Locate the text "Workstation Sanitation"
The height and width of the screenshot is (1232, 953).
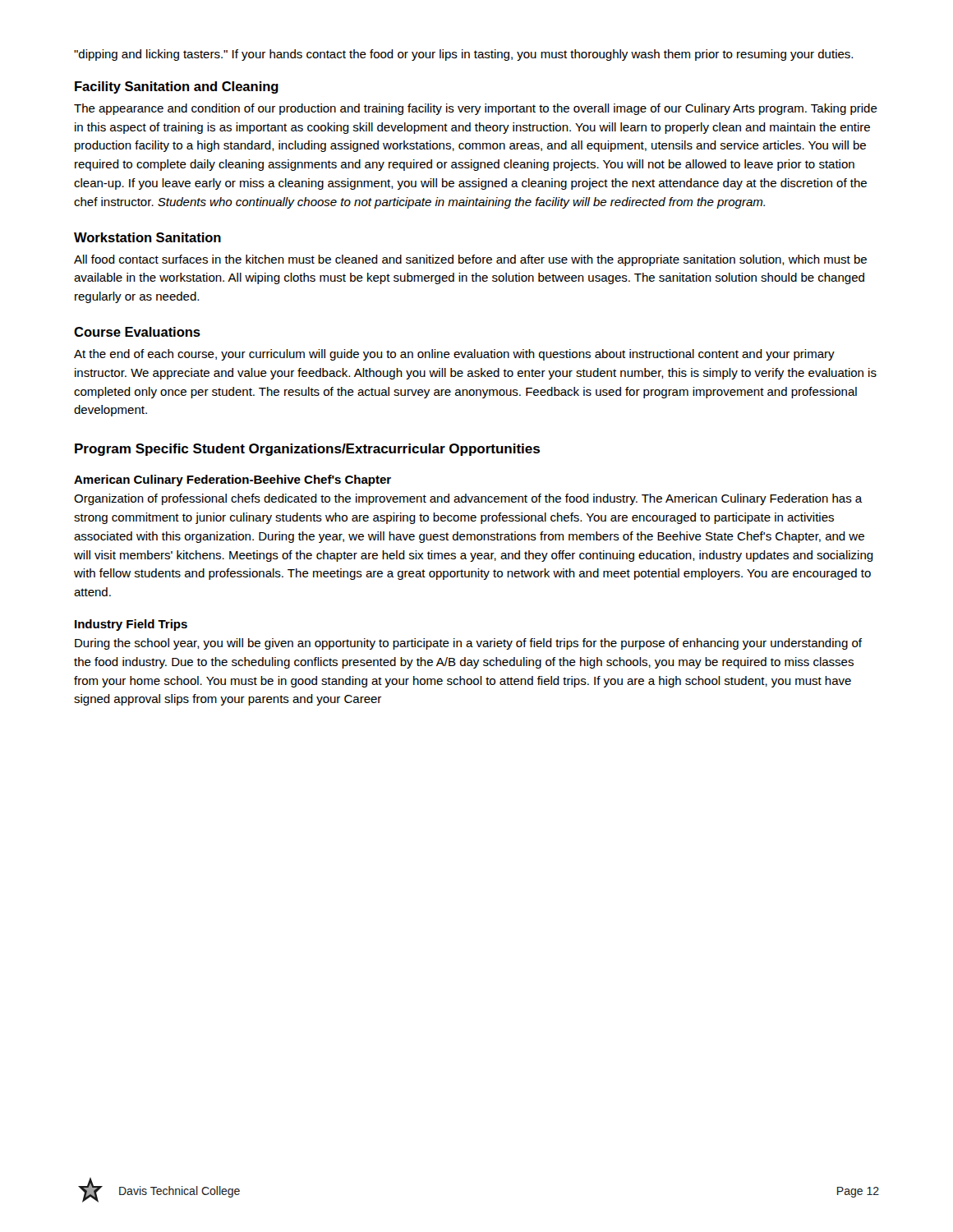(x=148, y=237)
